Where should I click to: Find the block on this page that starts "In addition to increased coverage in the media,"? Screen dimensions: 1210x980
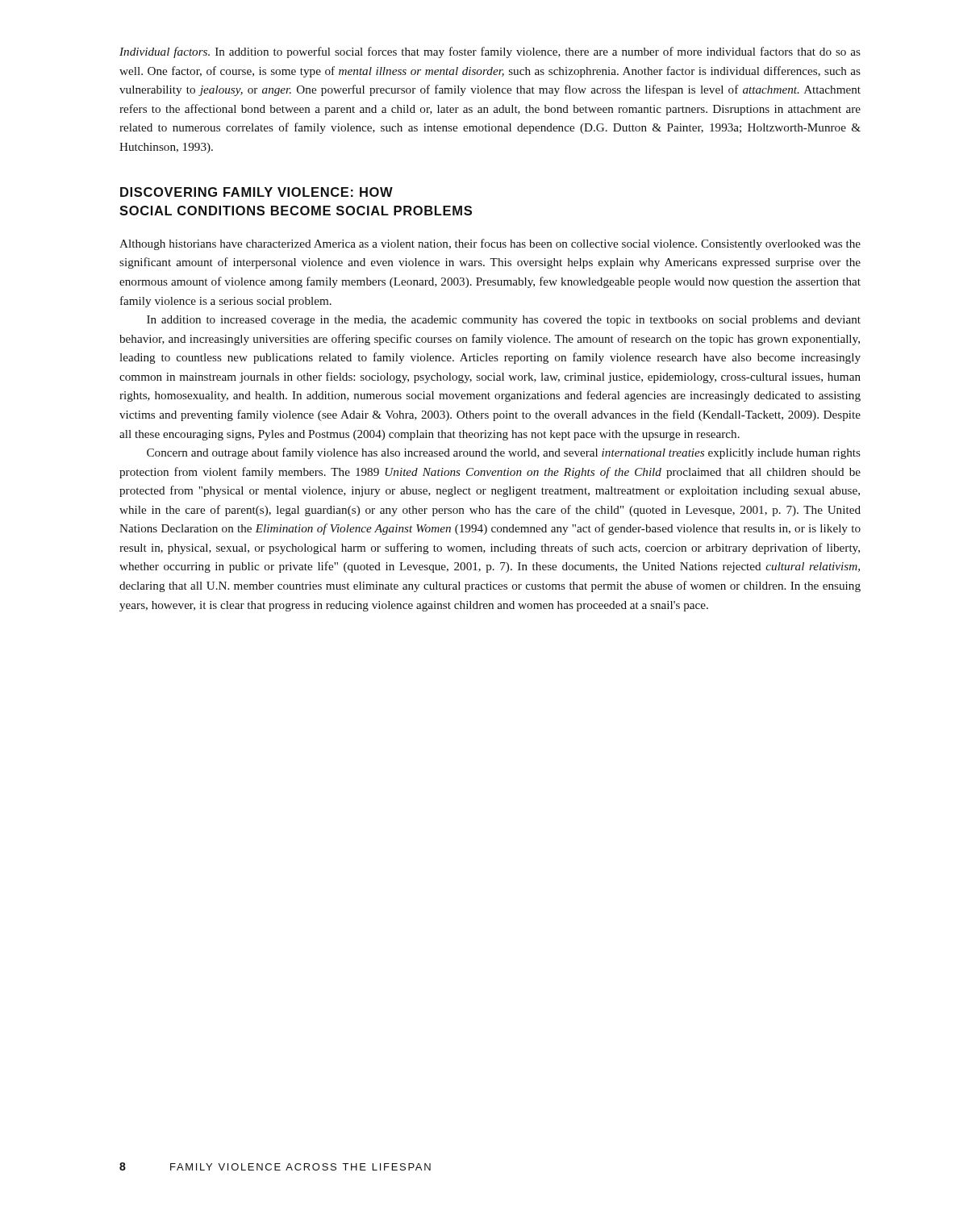coord(490,376)
